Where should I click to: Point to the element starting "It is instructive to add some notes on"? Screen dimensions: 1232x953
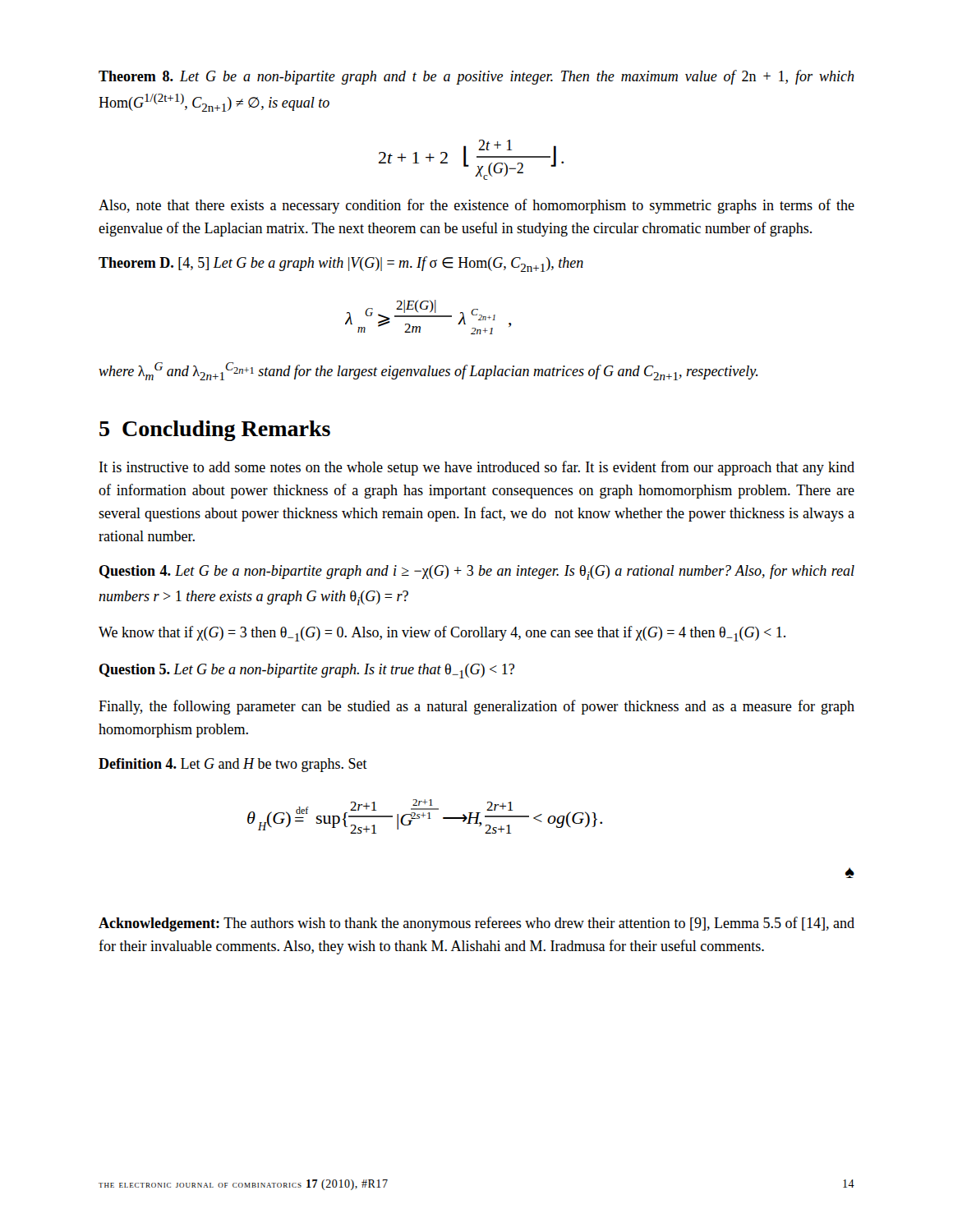tap(476, 503)
